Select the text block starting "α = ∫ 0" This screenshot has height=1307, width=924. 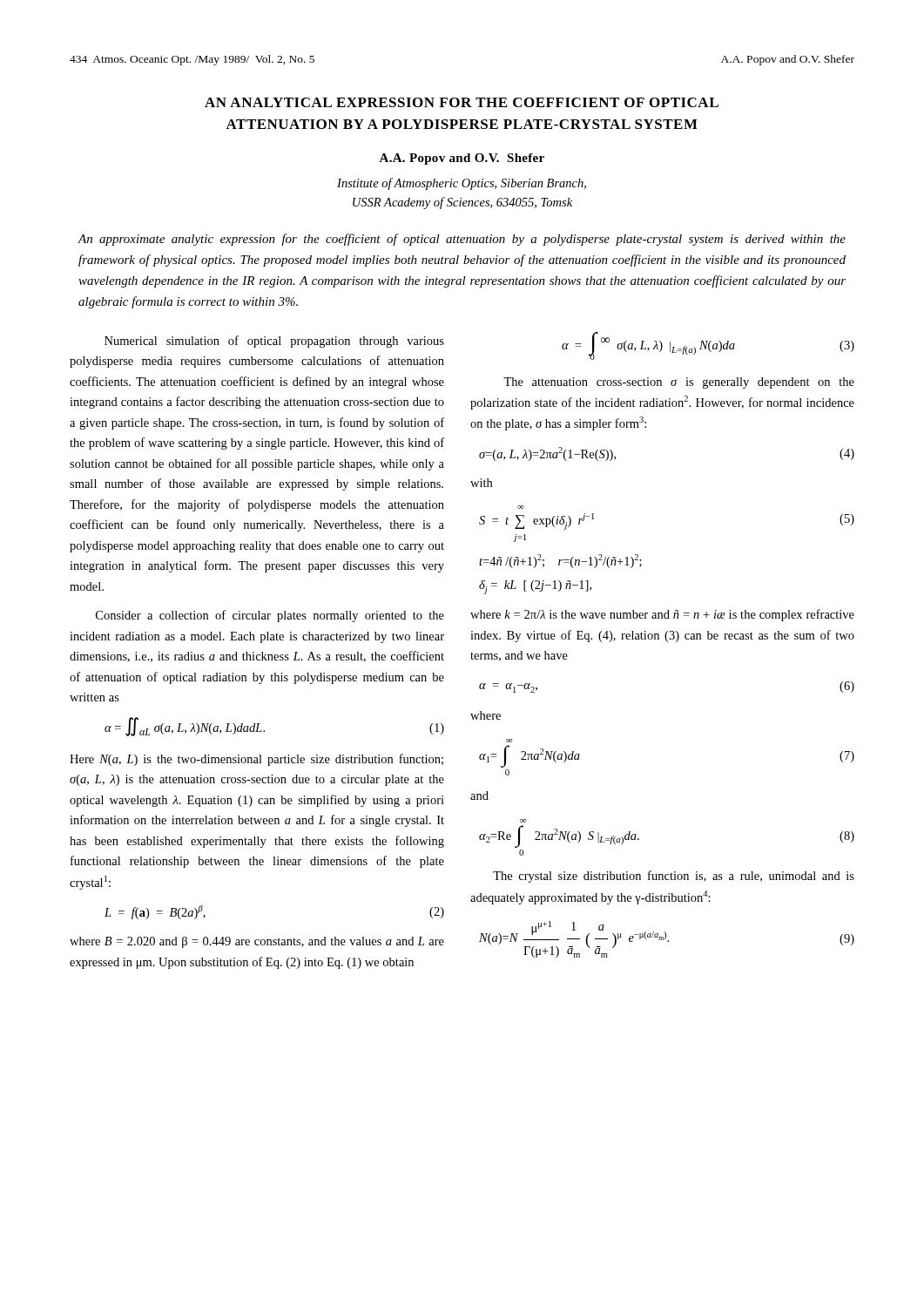pos(662,346)
